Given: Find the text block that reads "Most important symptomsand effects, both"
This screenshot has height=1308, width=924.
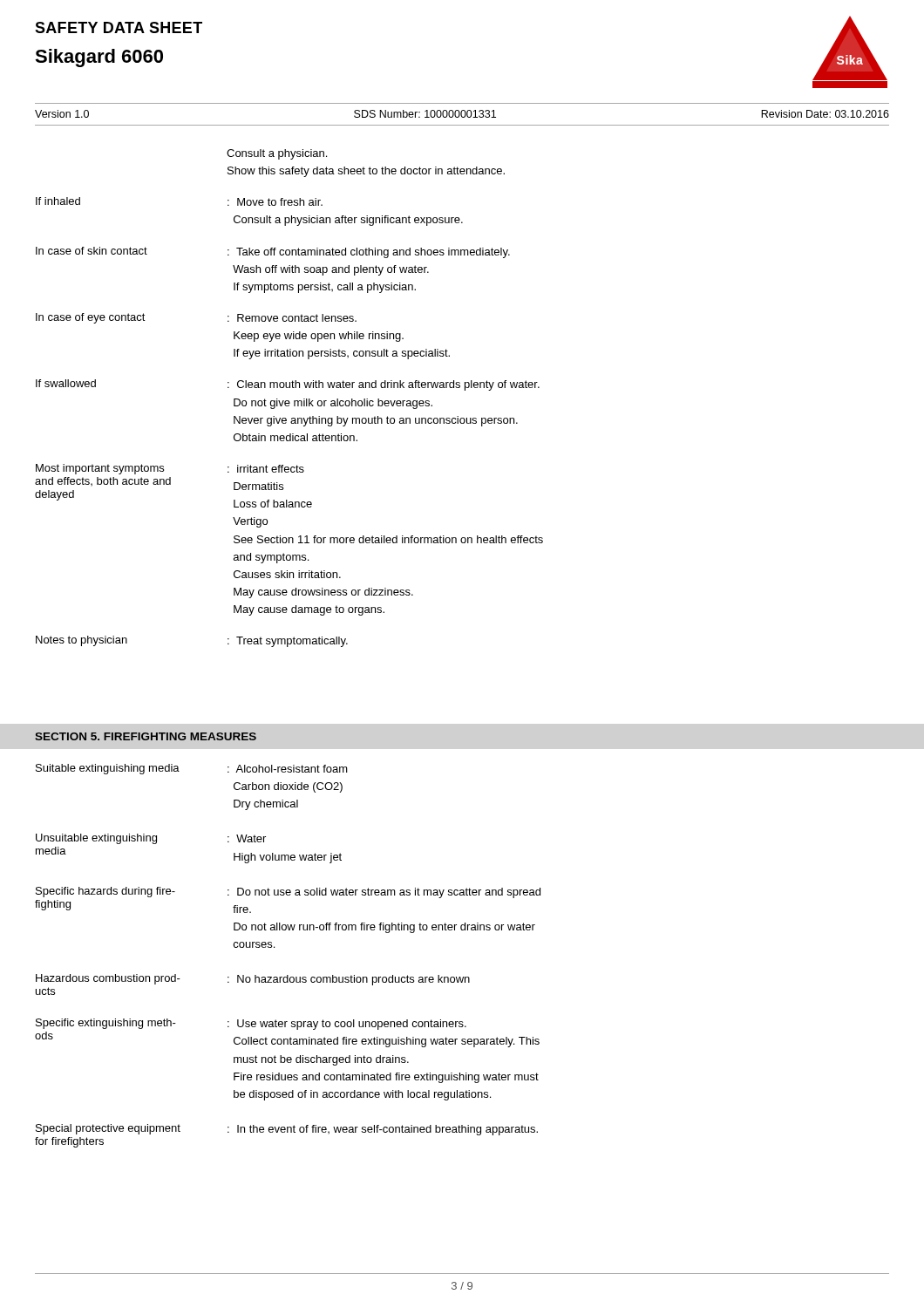Looking at the screenshot, I should click(462, 539).
